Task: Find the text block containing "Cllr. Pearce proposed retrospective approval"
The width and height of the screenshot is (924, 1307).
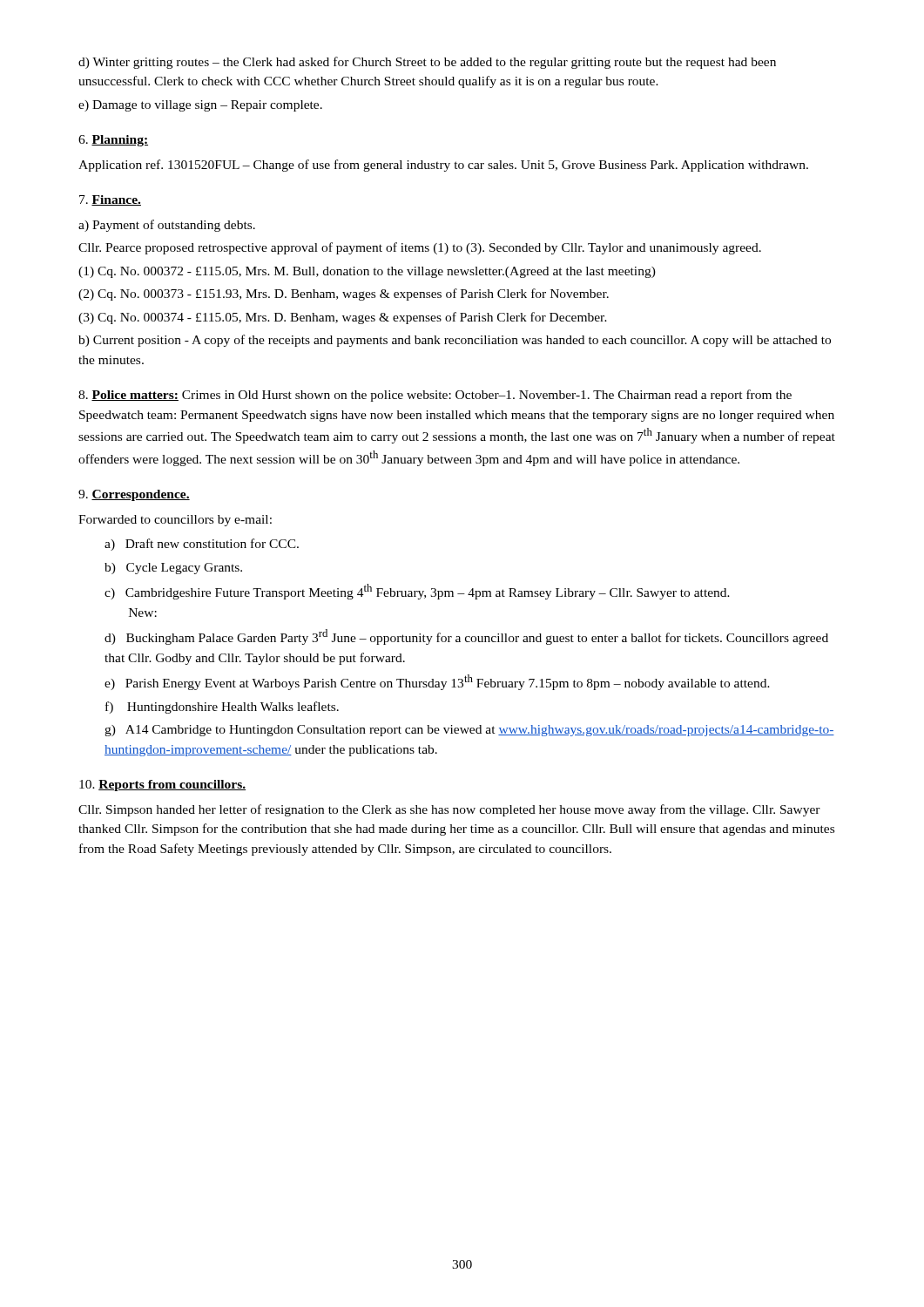Action: tap(462, 248)
